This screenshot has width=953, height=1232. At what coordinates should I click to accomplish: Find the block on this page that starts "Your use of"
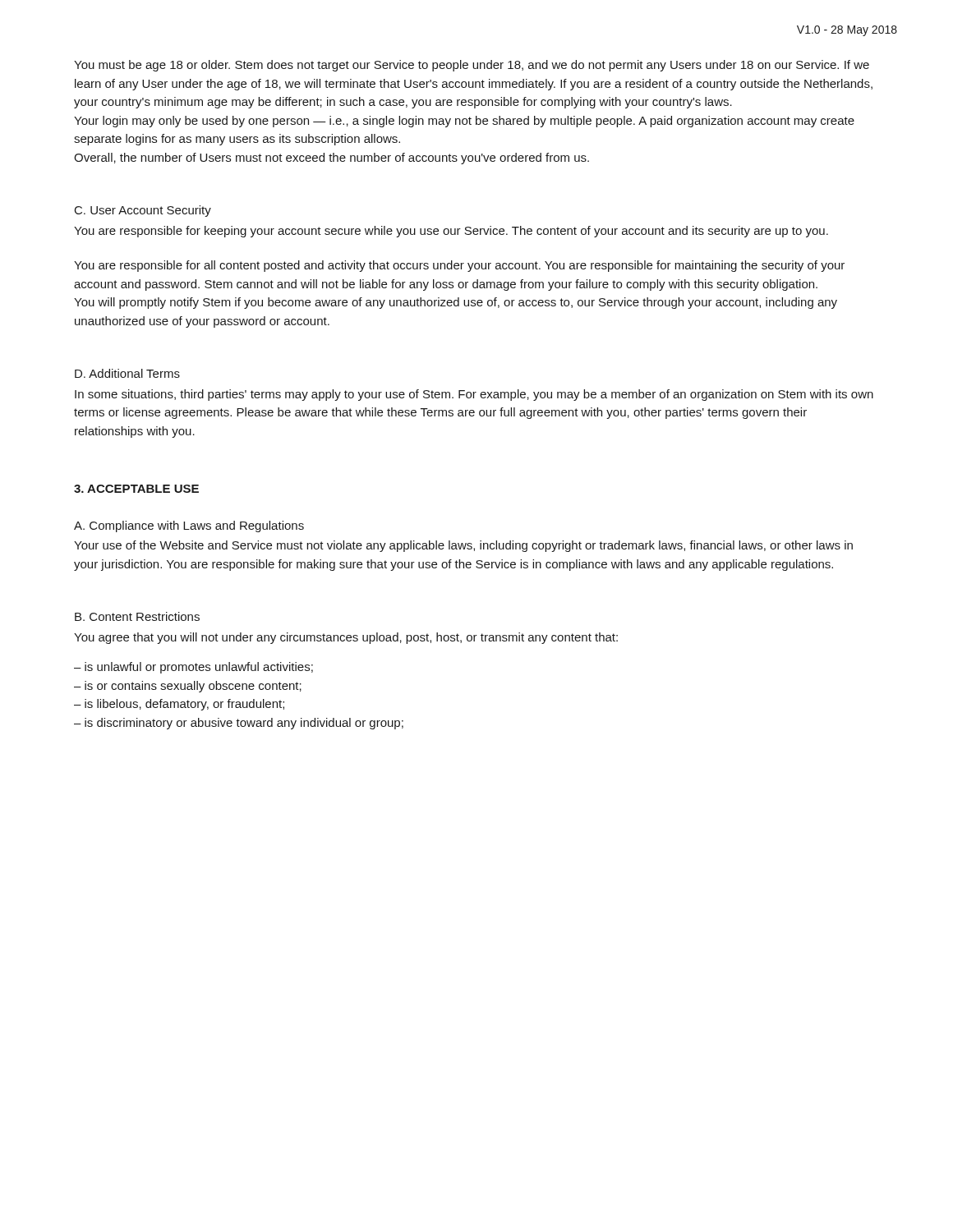pos(476,555)
